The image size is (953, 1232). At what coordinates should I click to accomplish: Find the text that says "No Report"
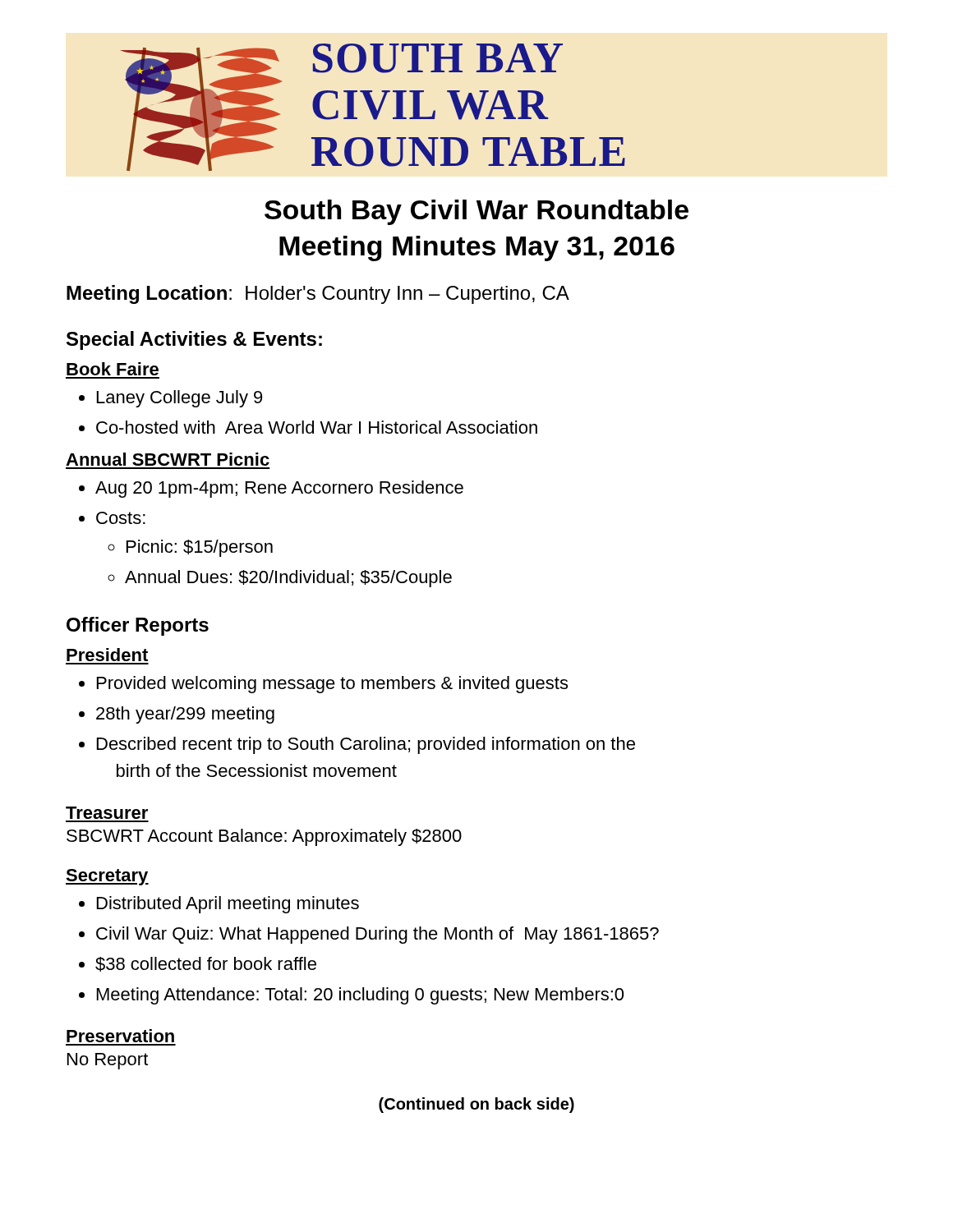click(107, 1059)
